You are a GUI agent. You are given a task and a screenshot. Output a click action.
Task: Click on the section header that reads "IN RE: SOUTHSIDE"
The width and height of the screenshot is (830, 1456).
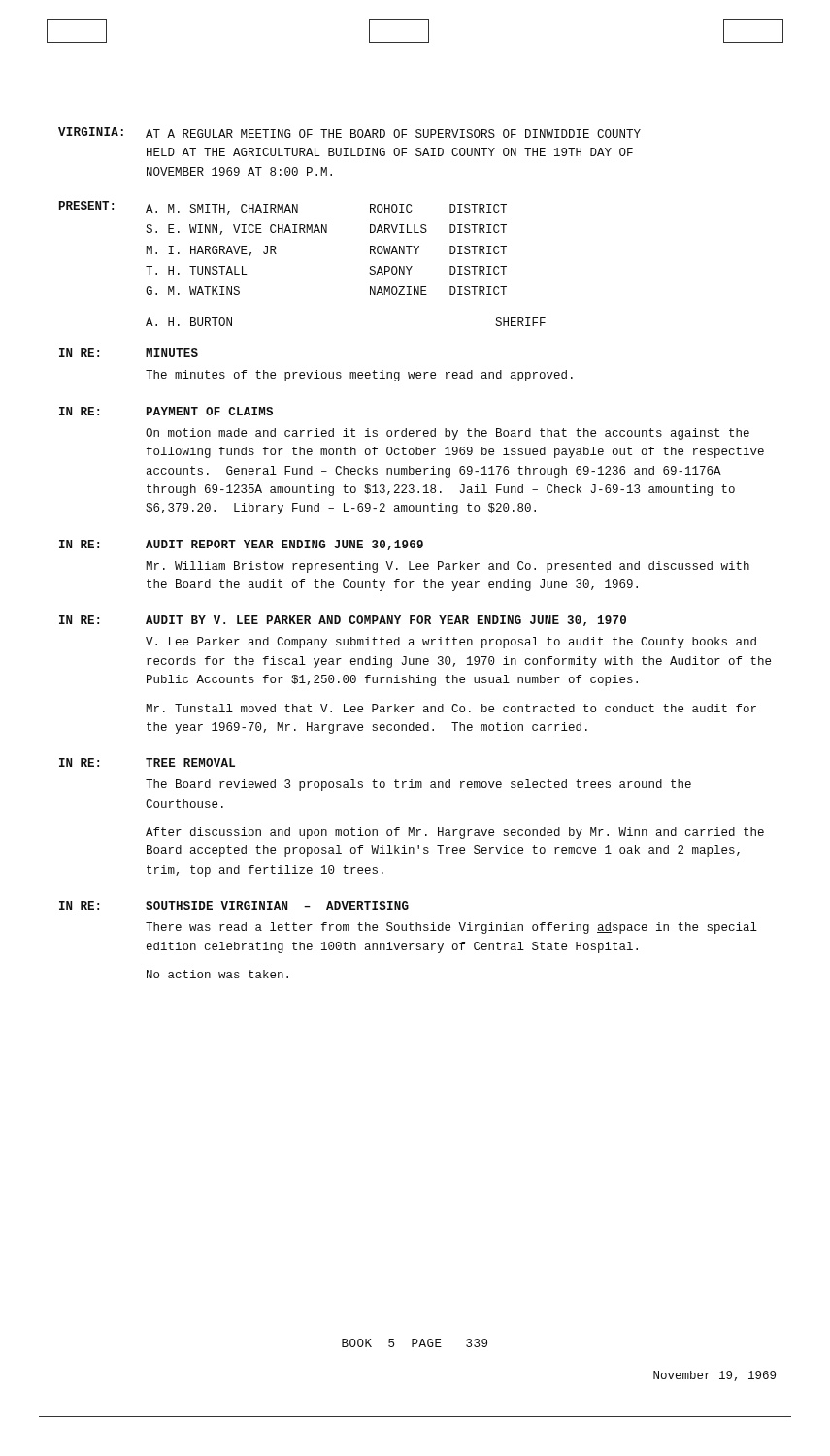(x=234, y=907)
